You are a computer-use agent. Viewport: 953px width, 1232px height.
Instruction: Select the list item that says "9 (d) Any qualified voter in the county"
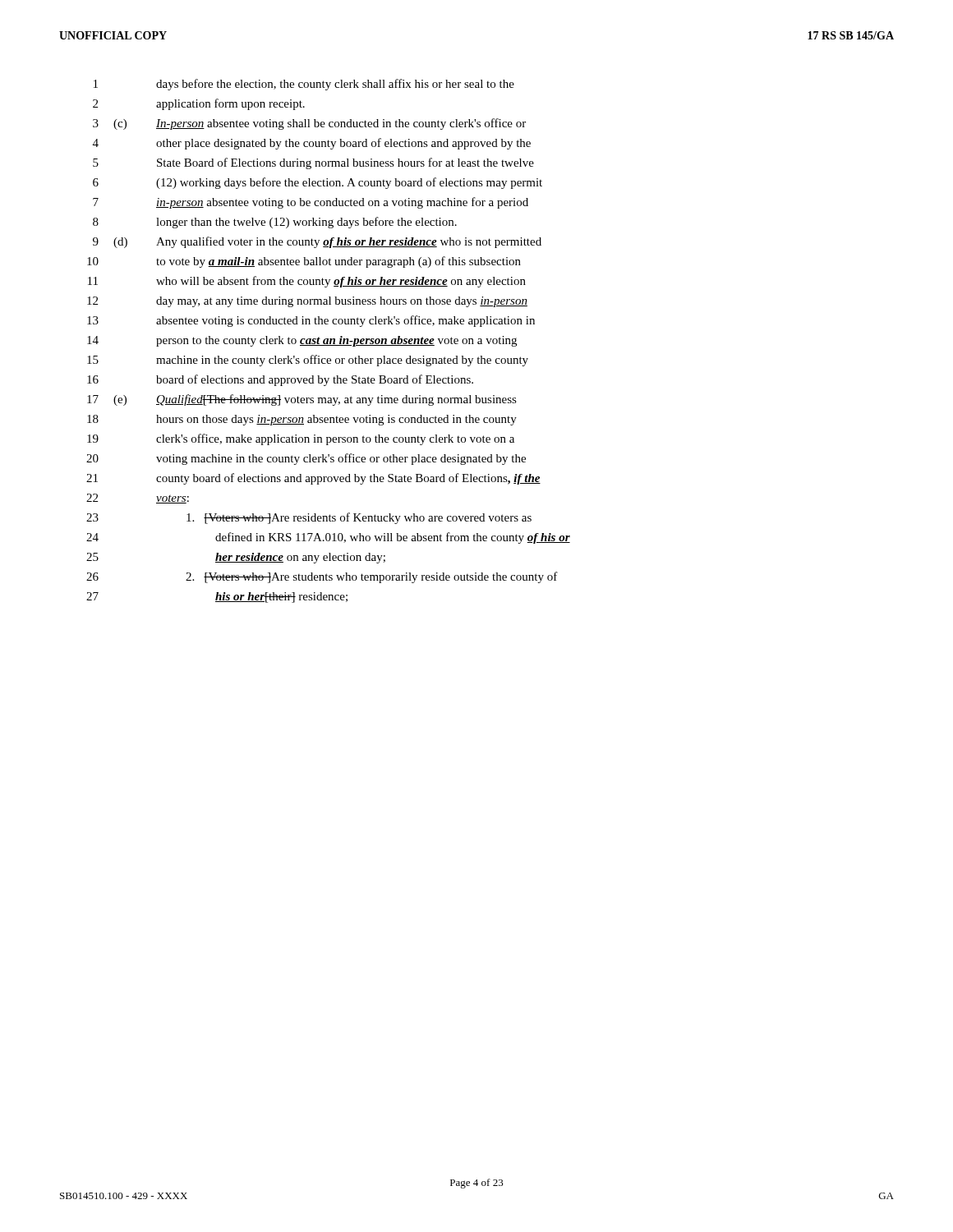[476, 241]
